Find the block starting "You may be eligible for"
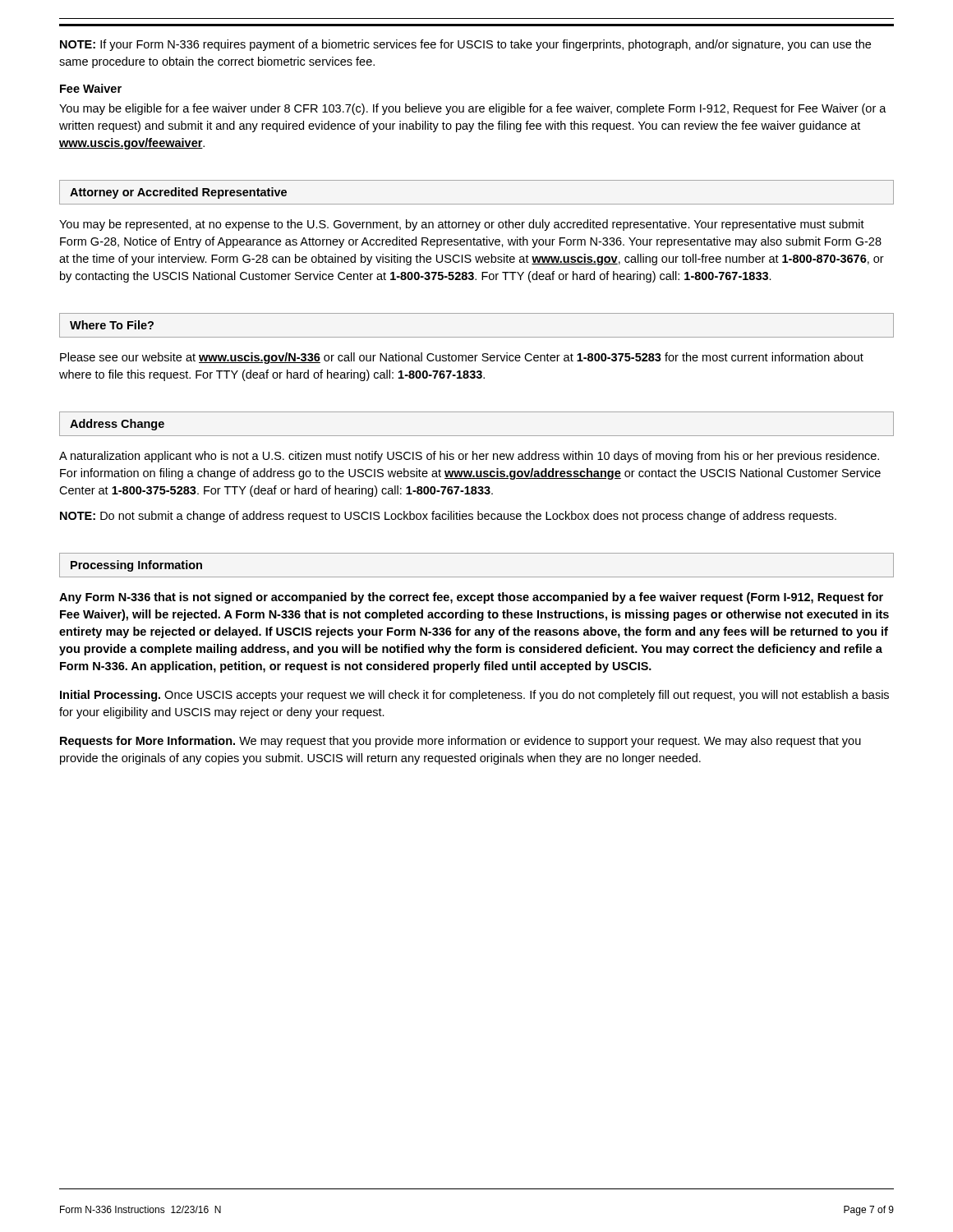The image size is (953, 1232). tap(473, 126)
